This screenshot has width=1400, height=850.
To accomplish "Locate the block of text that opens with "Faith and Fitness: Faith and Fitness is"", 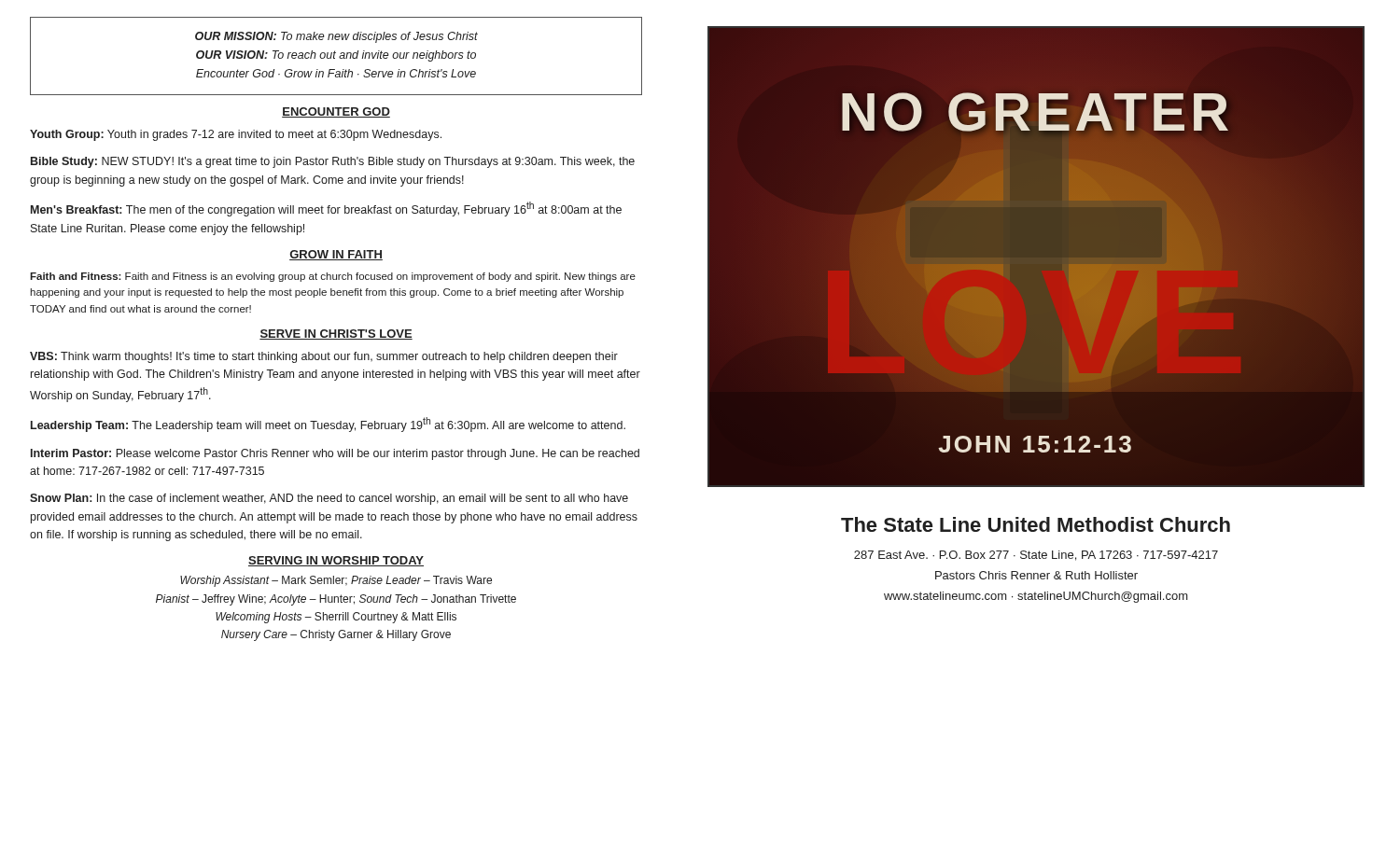I will click(333, 292).
